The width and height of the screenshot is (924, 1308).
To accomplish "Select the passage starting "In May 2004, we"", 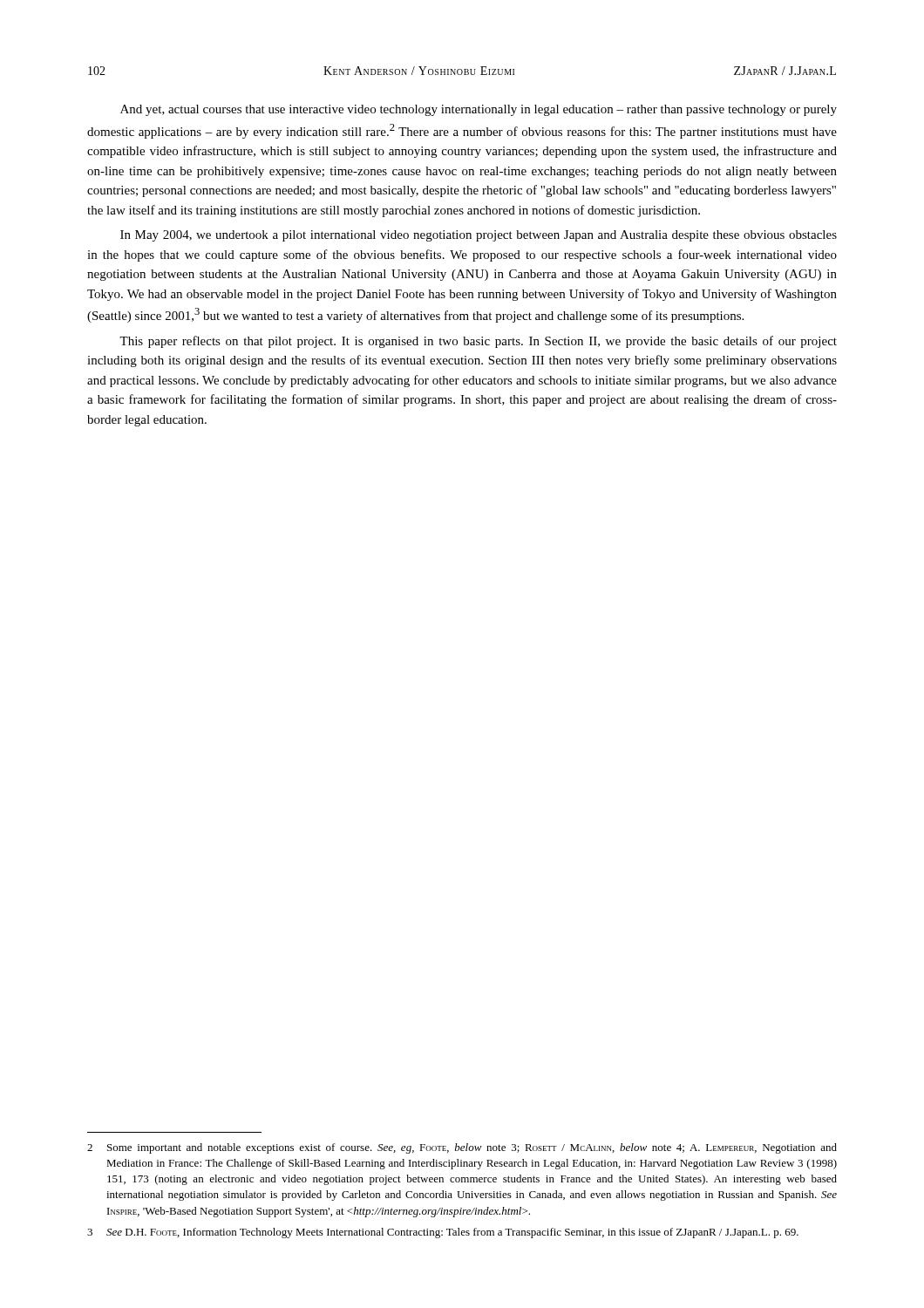I will coord(462,276).
